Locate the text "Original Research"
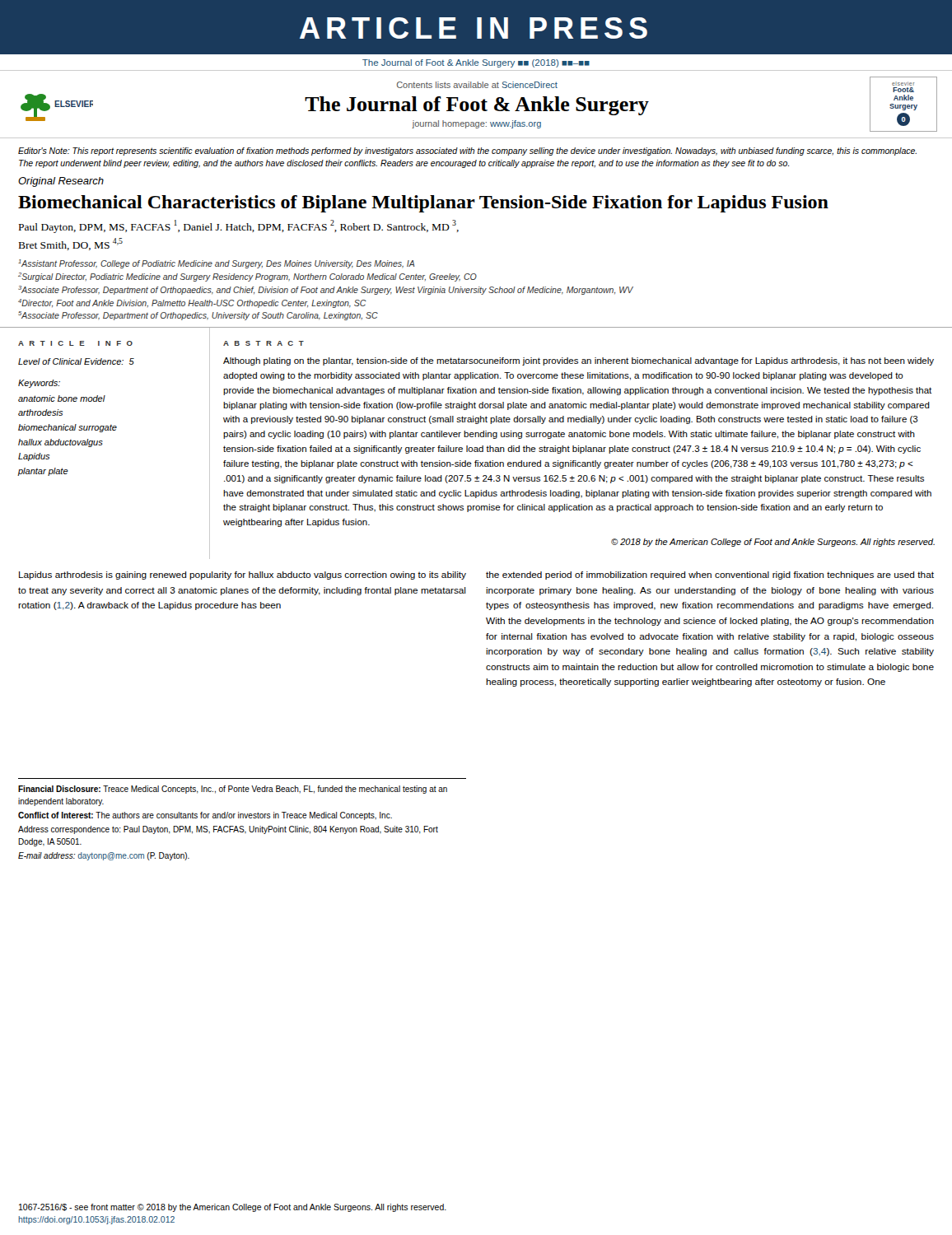This screenshot has height=1235, width=952. 61,181
